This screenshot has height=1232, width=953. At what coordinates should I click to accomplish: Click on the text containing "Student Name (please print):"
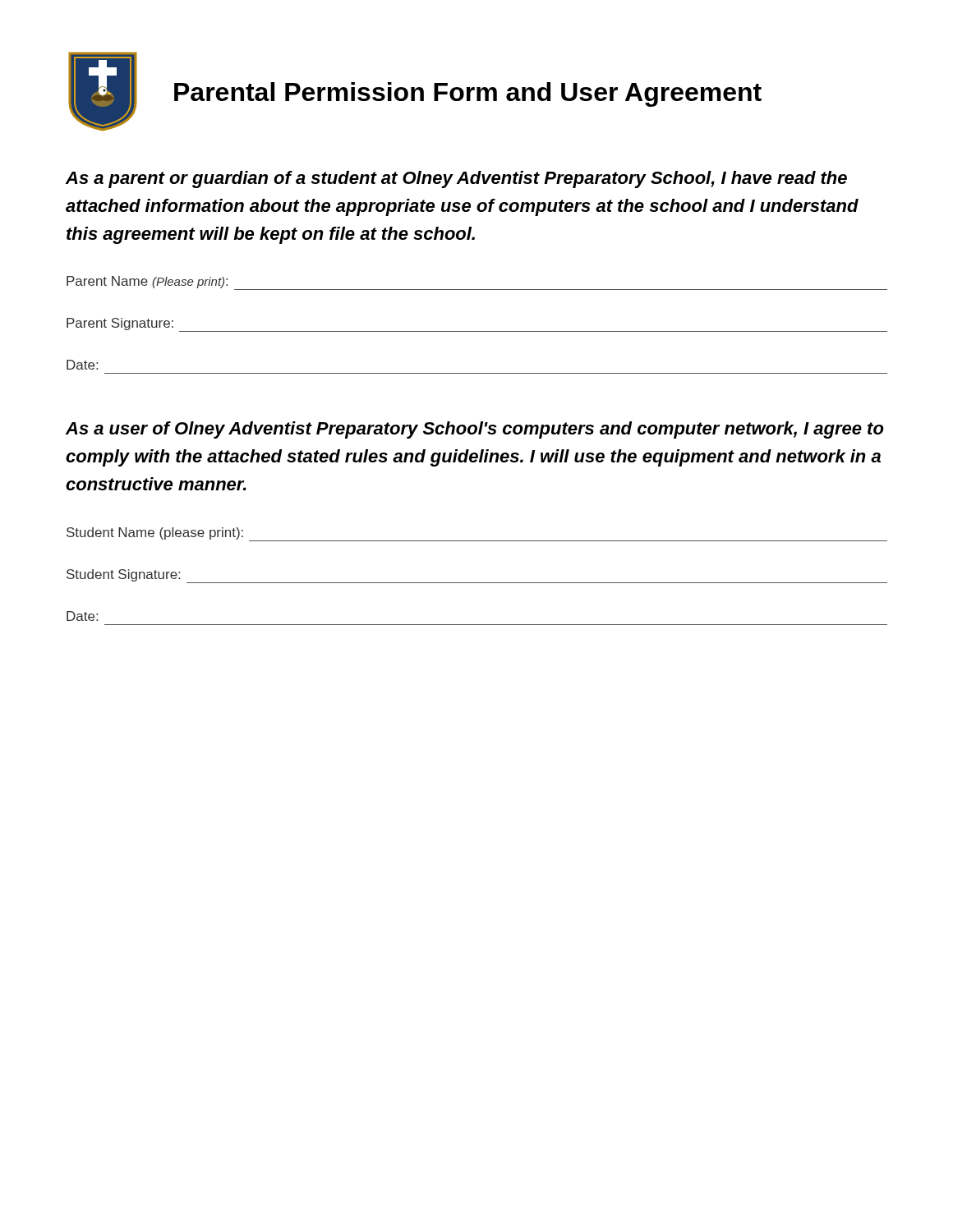(476, 531)
